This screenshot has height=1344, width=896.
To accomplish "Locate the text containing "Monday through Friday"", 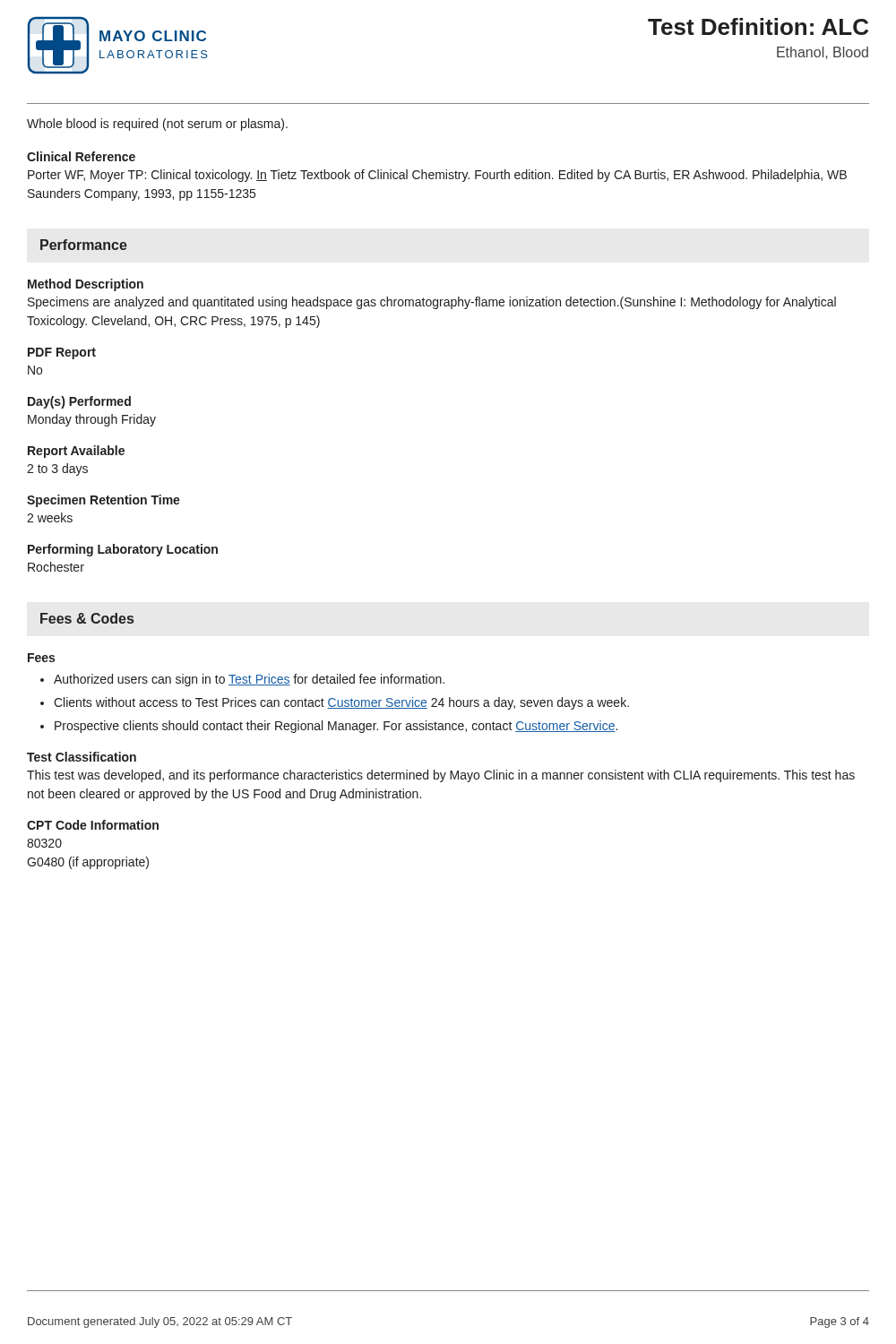I will coord(91,419).
